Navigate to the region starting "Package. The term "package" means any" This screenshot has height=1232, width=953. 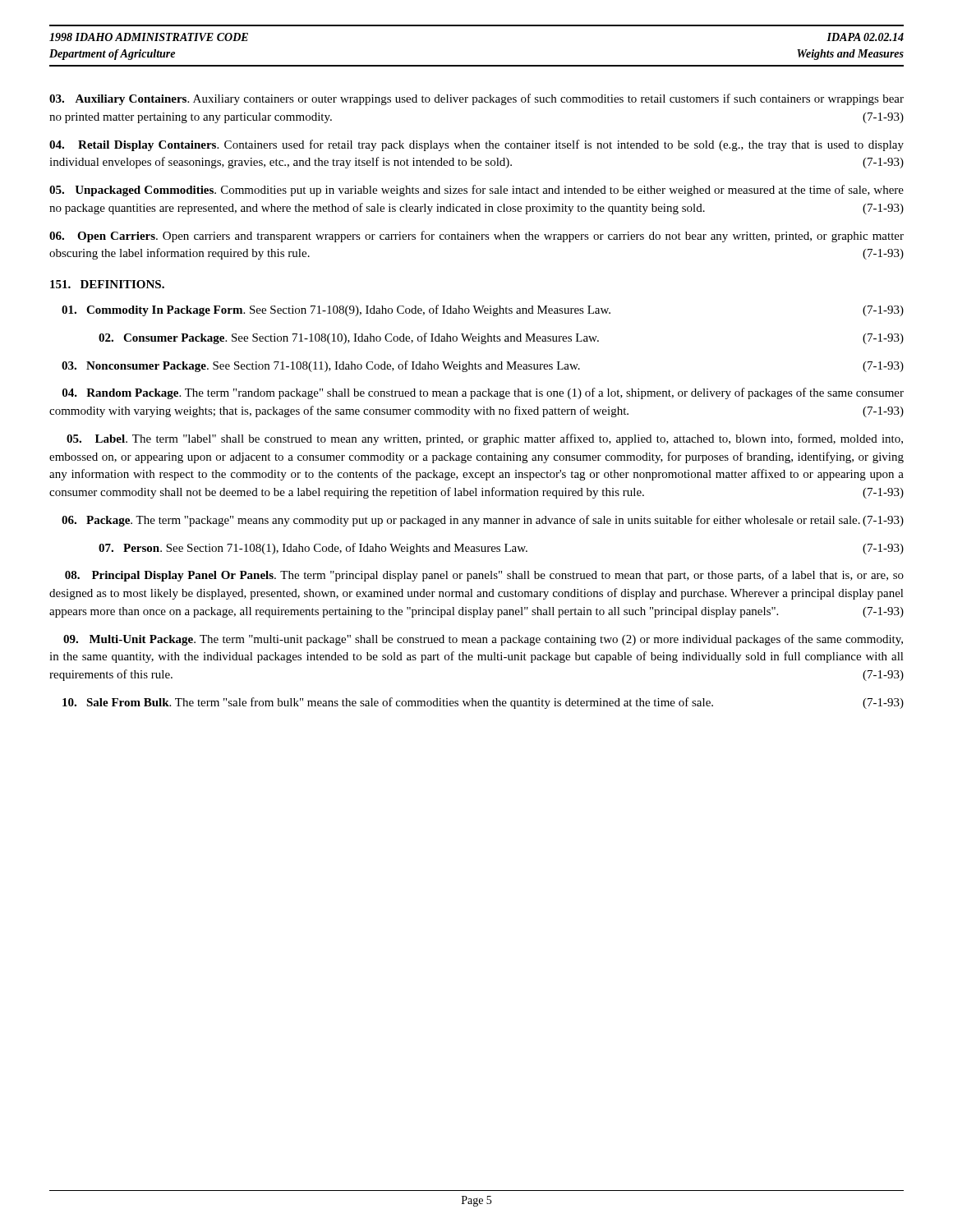tap(476, 520)
